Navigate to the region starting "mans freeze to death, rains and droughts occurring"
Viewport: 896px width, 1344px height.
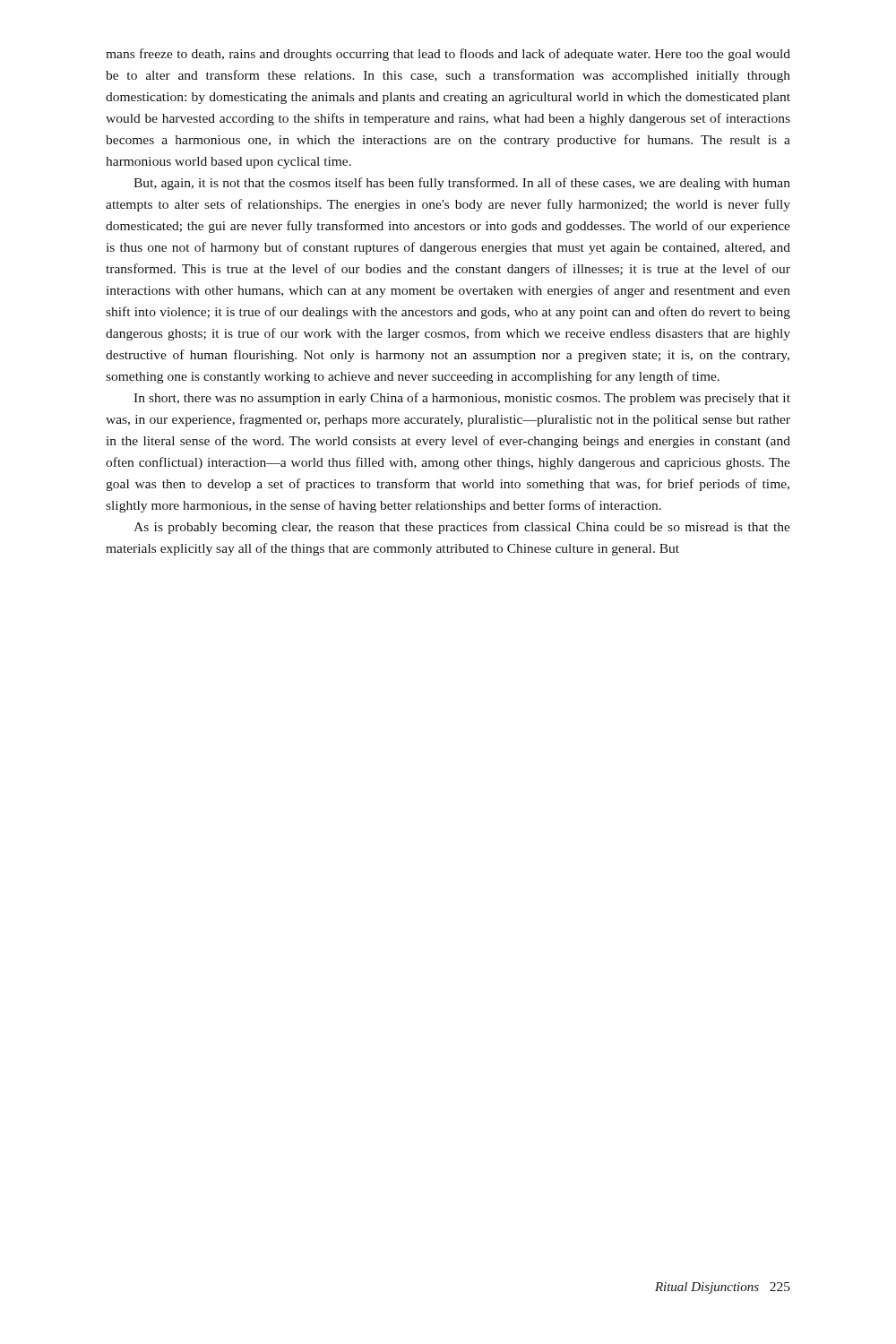pos(448,108)
